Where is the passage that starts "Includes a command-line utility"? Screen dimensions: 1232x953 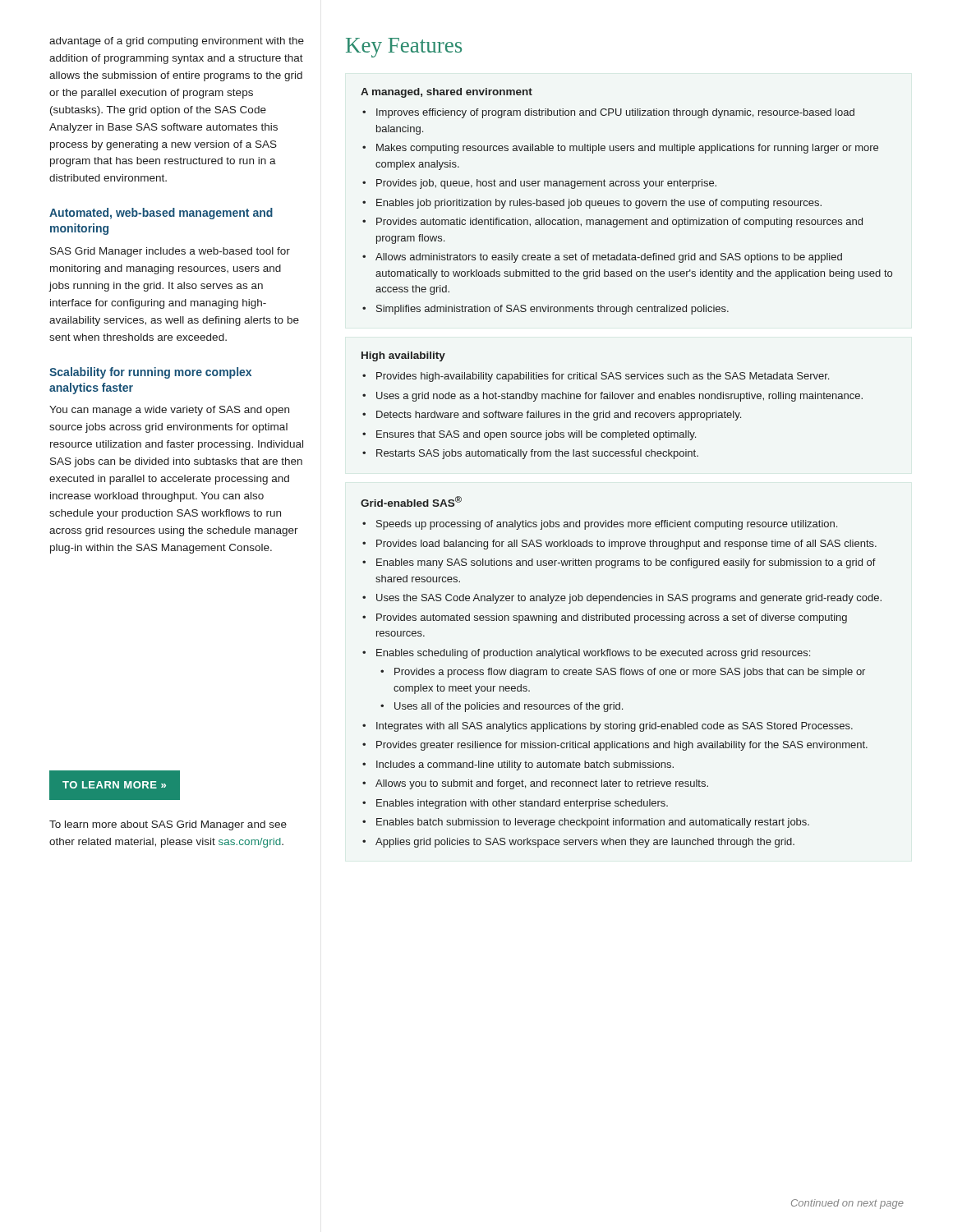[525, 764]
